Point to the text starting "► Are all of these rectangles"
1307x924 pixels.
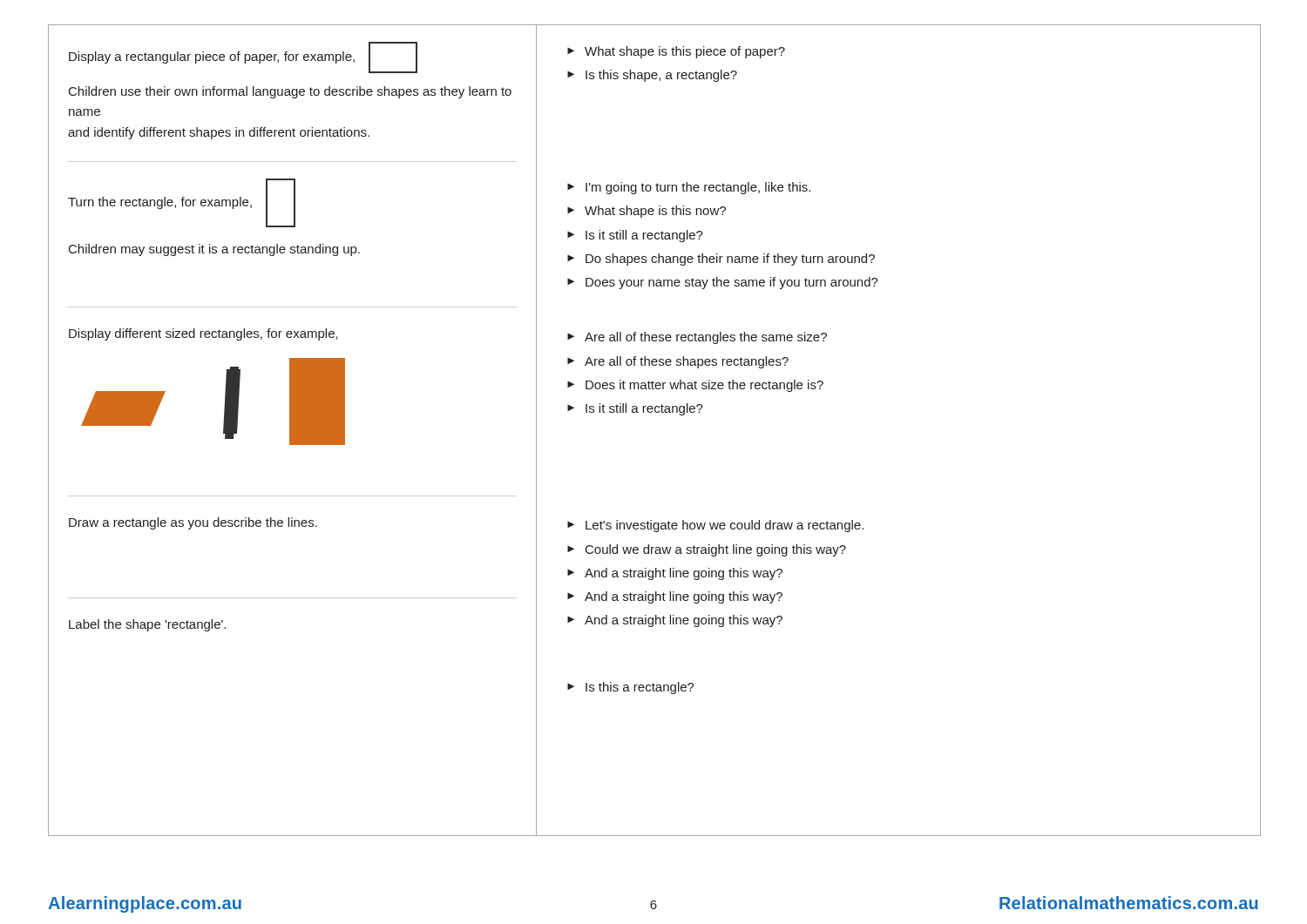(696, 337)
